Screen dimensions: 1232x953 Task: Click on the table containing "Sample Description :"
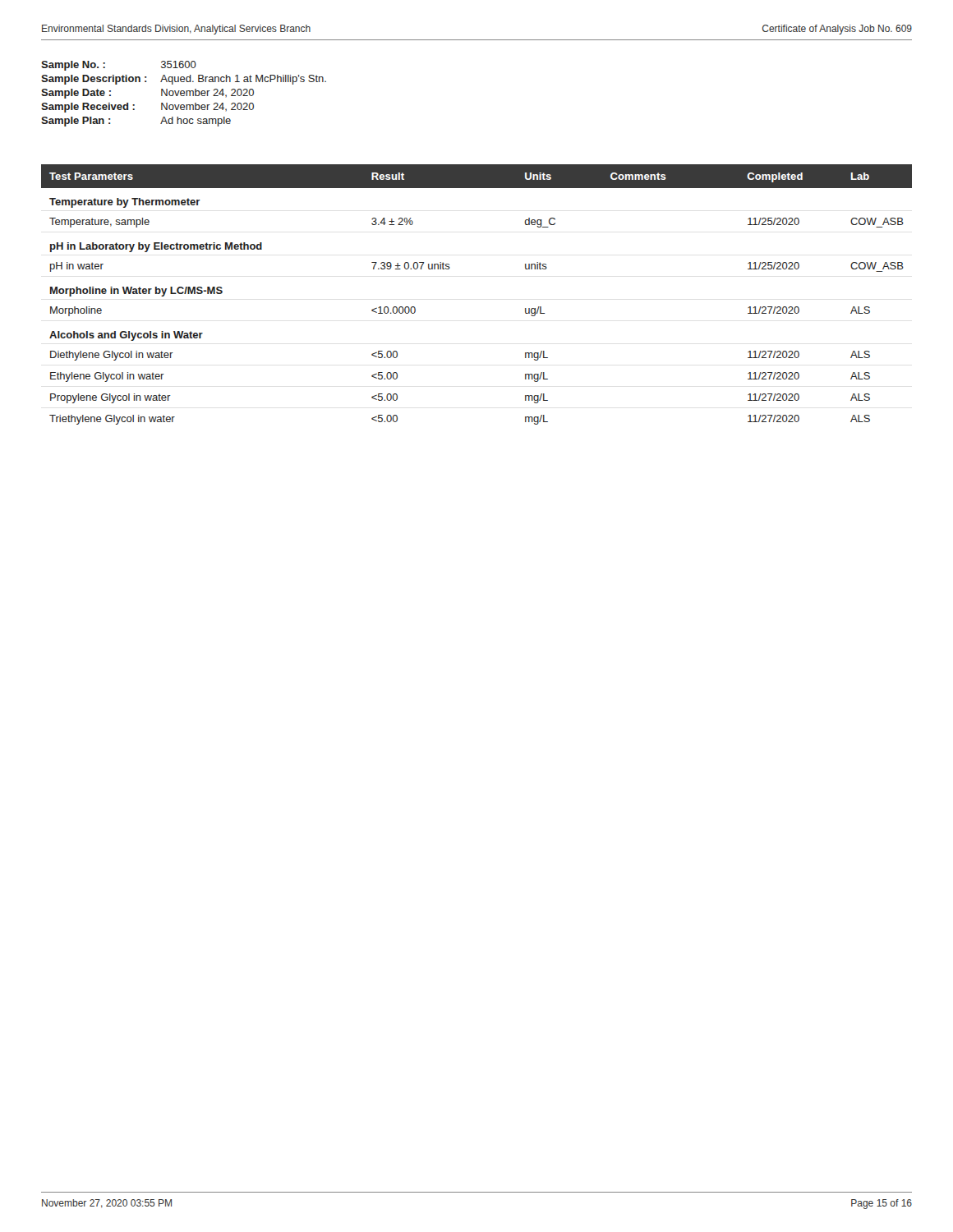(476, 92)
